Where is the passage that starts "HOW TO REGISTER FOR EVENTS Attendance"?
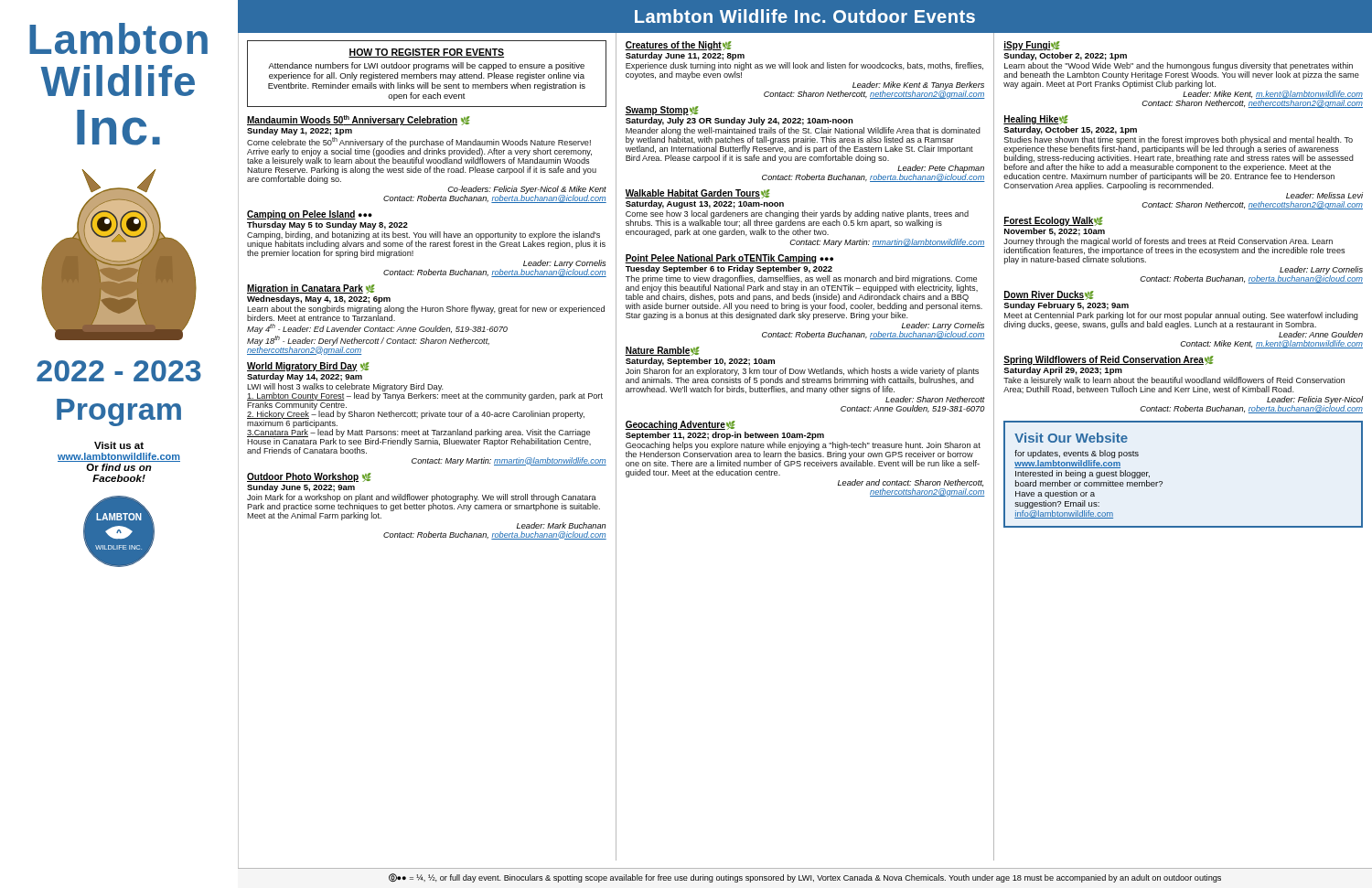1372x888 pixels. [426, 74]
